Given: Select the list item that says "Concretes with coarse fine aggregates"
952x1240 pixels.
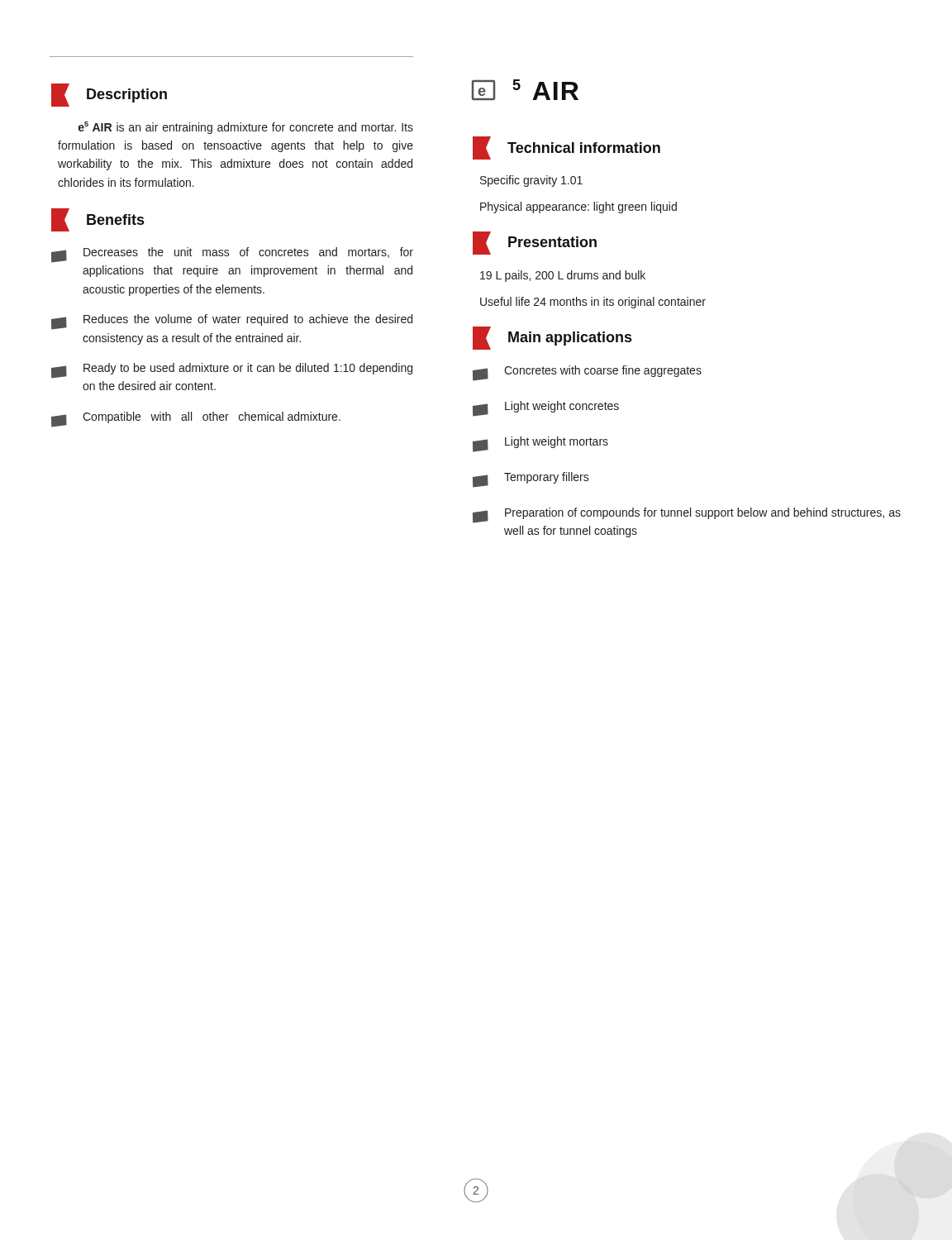Looking at the screenshot, I should click(x=686, y=373).
